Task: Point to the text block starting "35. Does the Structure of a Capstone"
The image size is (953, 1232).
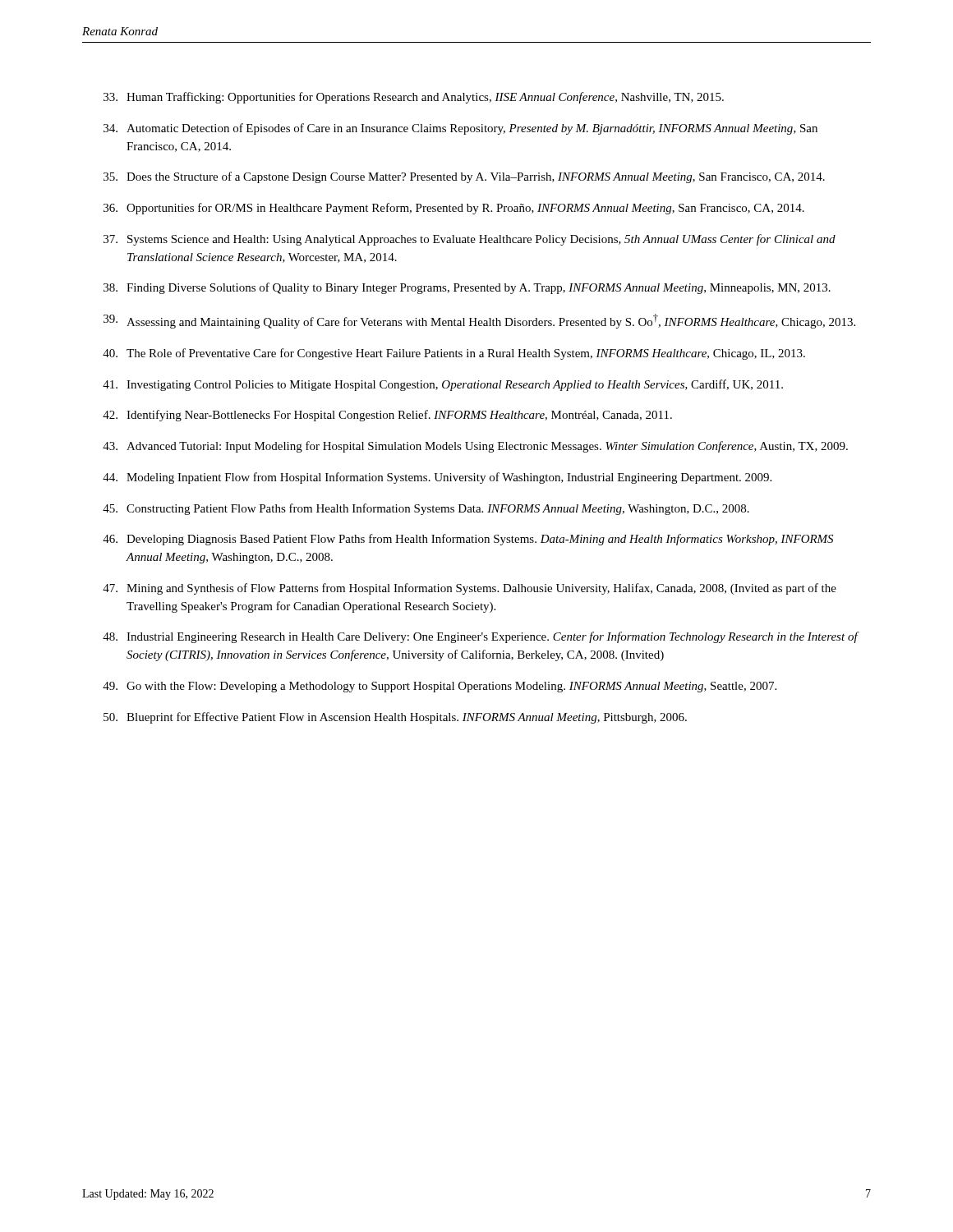Action: pyautogui.click(x=476, y=177)
